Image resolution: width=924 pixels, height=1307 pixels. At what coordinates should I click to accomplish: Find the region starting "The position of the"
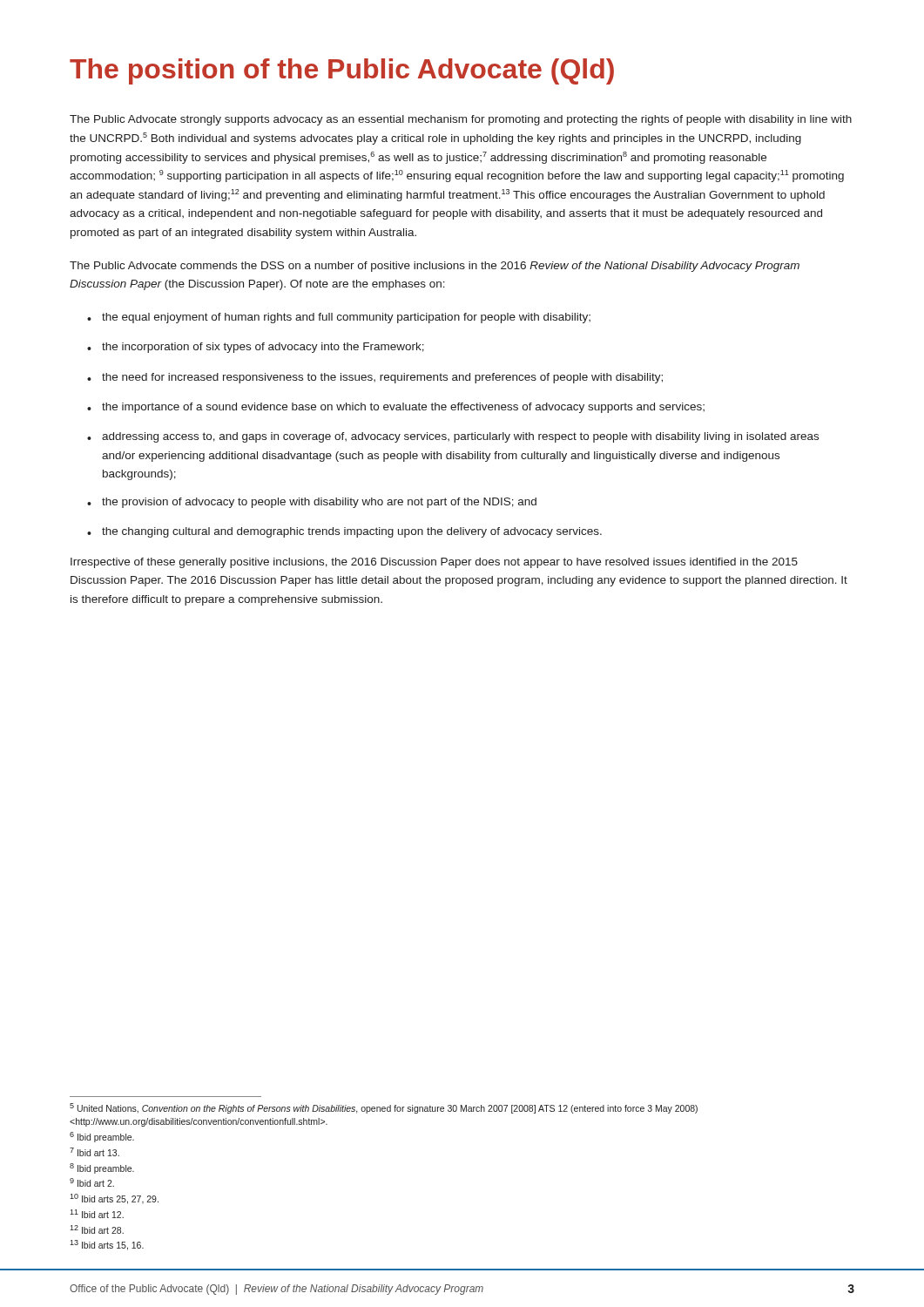(x=342, y=69)
